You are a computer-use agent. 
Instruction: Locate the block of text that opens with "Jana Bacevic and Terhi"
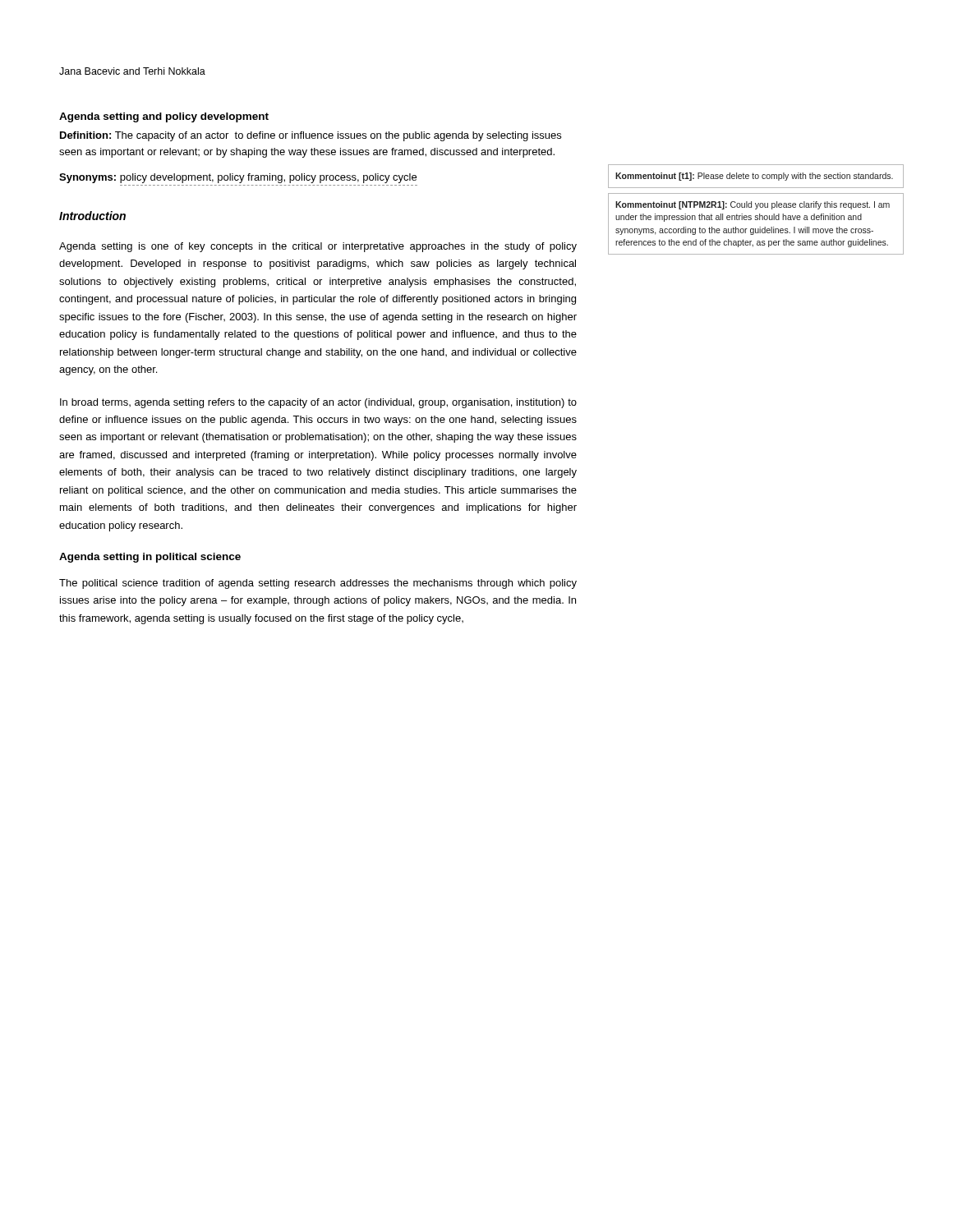[x=132, y=71]
